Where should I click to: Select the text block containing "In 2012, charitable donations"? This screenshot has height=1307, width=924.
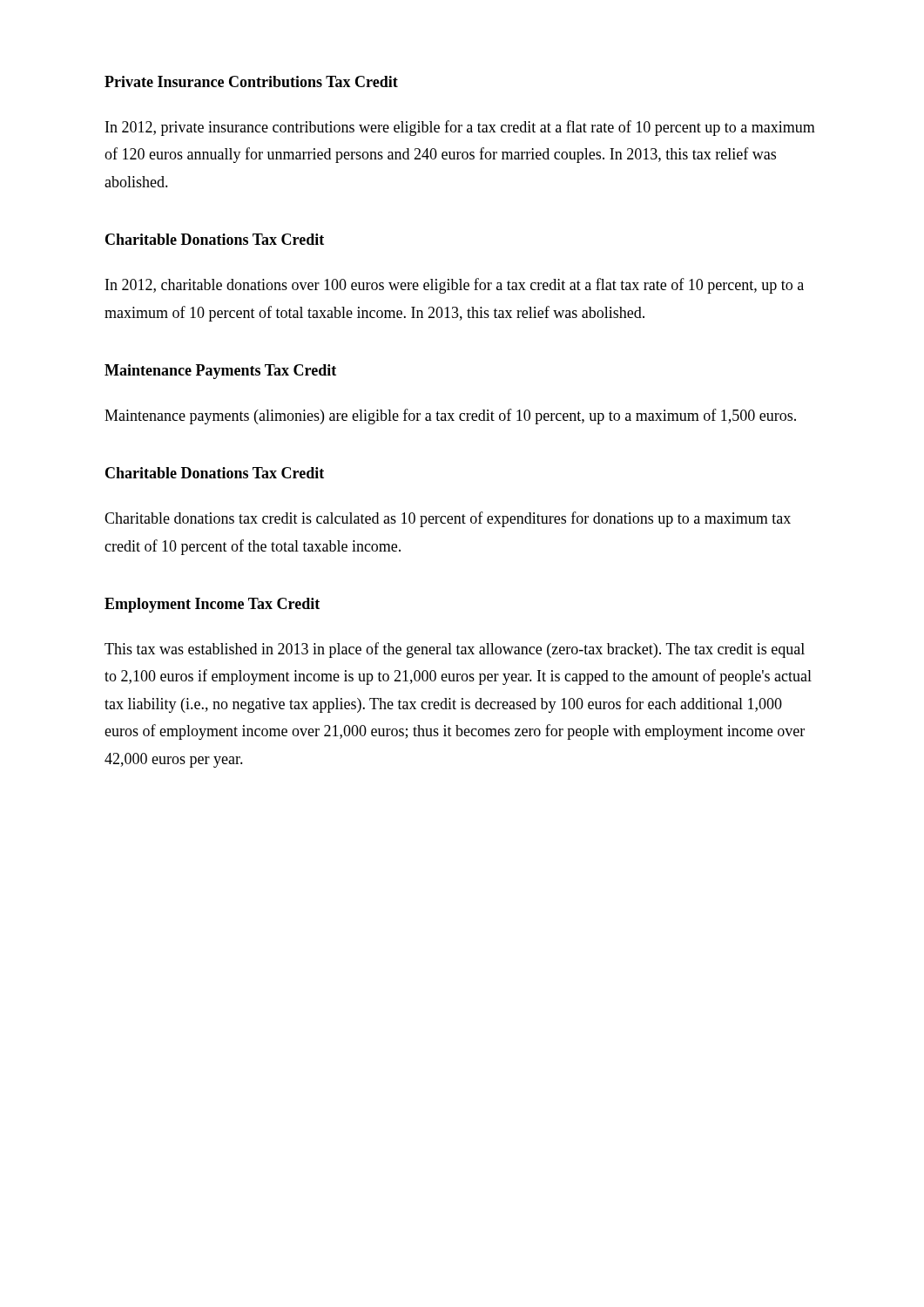(454, 299)
